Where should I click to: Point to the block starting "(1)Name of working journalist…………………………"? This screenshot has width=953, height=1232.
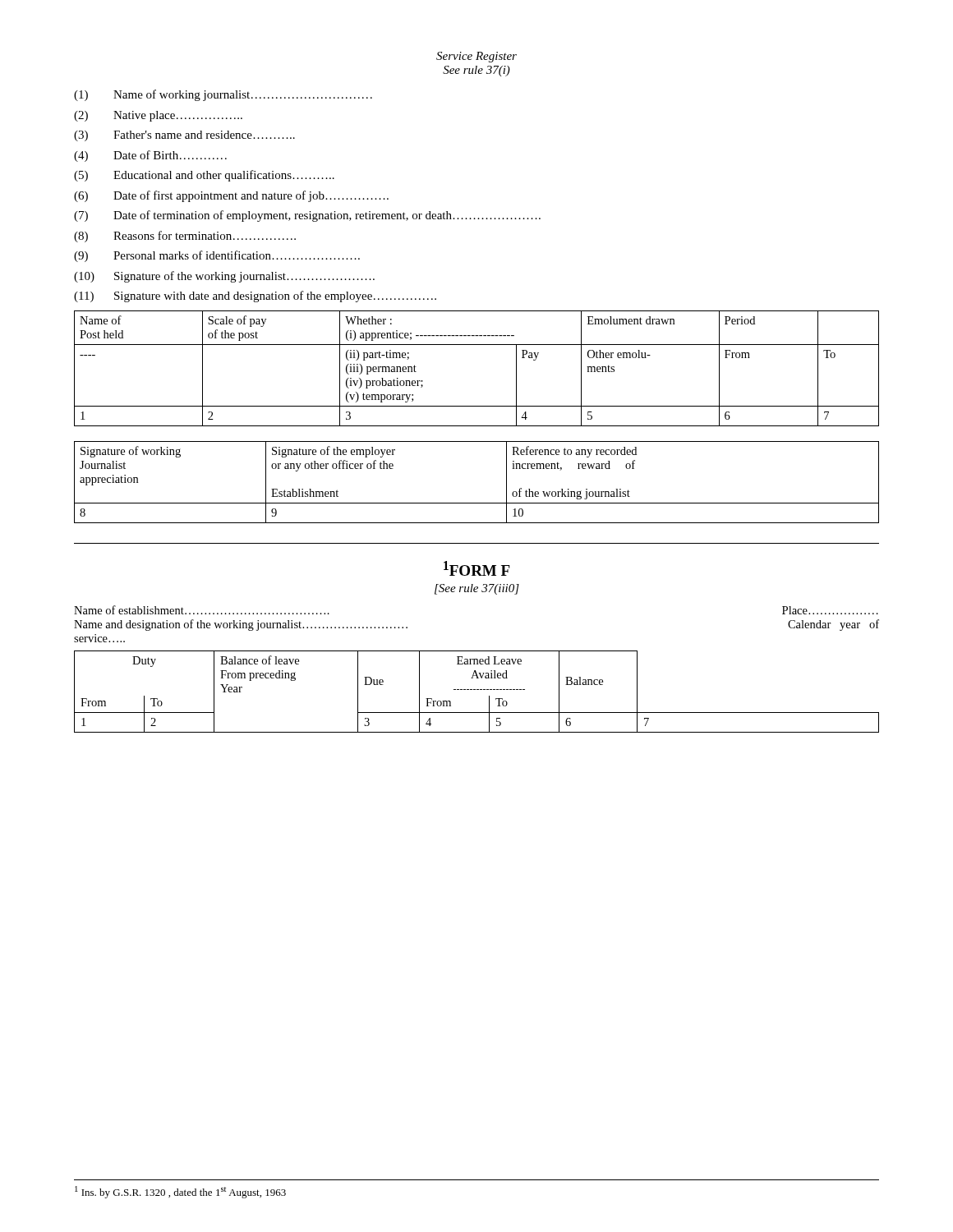tap(223, 95)
